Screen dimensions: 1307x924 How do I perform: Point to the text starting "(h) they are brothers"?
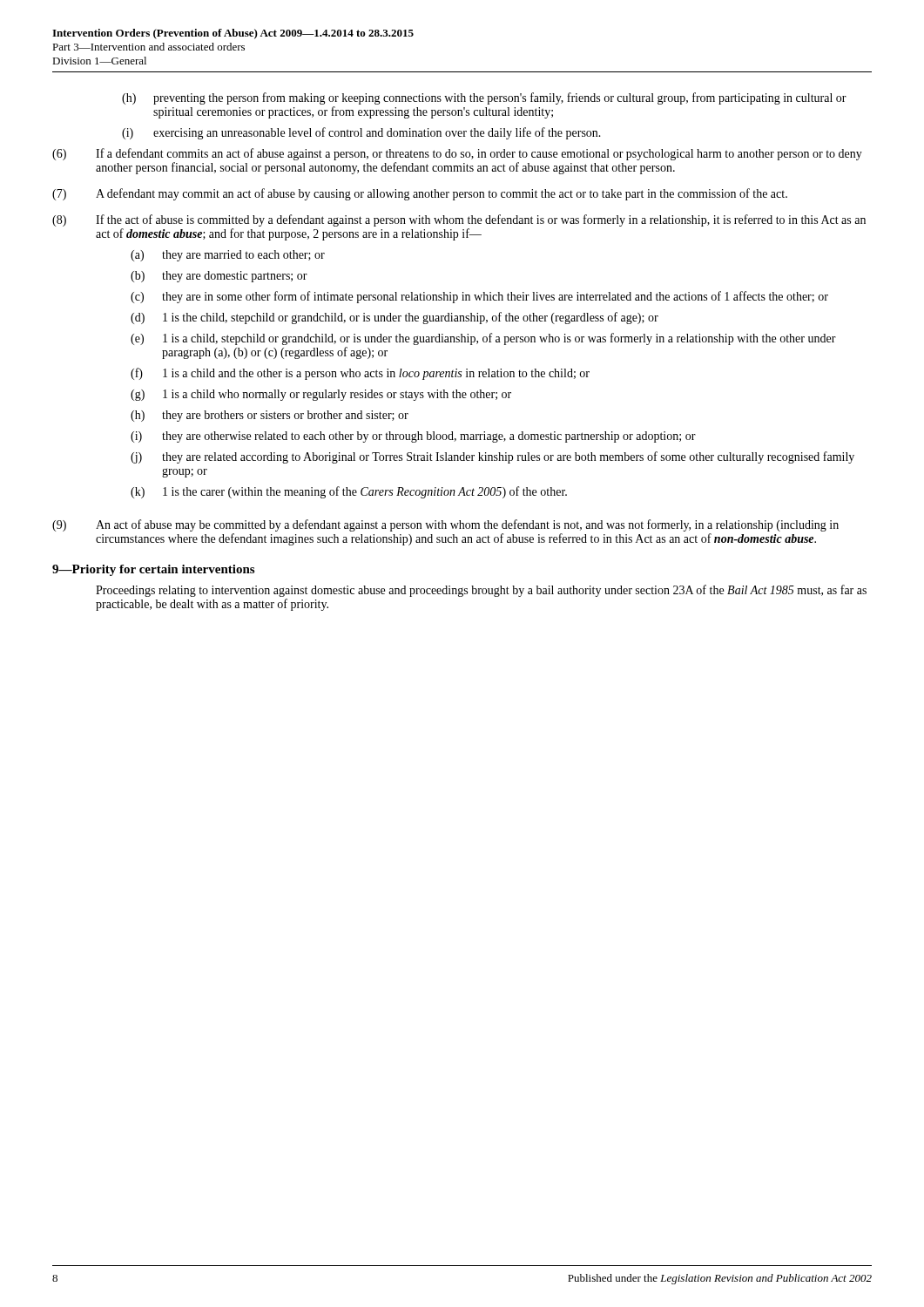[270, 416]
